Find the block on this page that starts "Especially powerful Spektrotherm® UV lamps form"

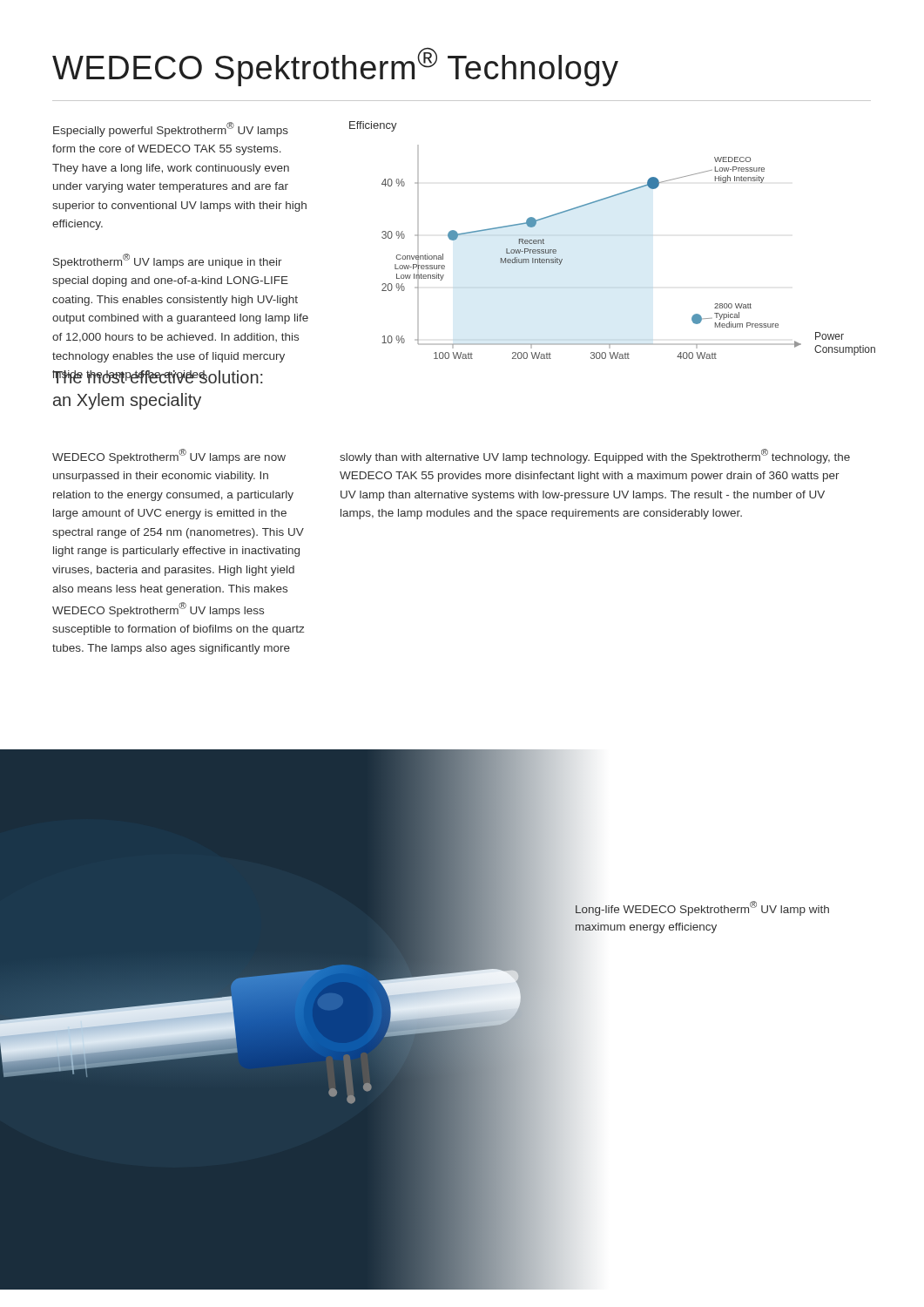click(181, 251)
